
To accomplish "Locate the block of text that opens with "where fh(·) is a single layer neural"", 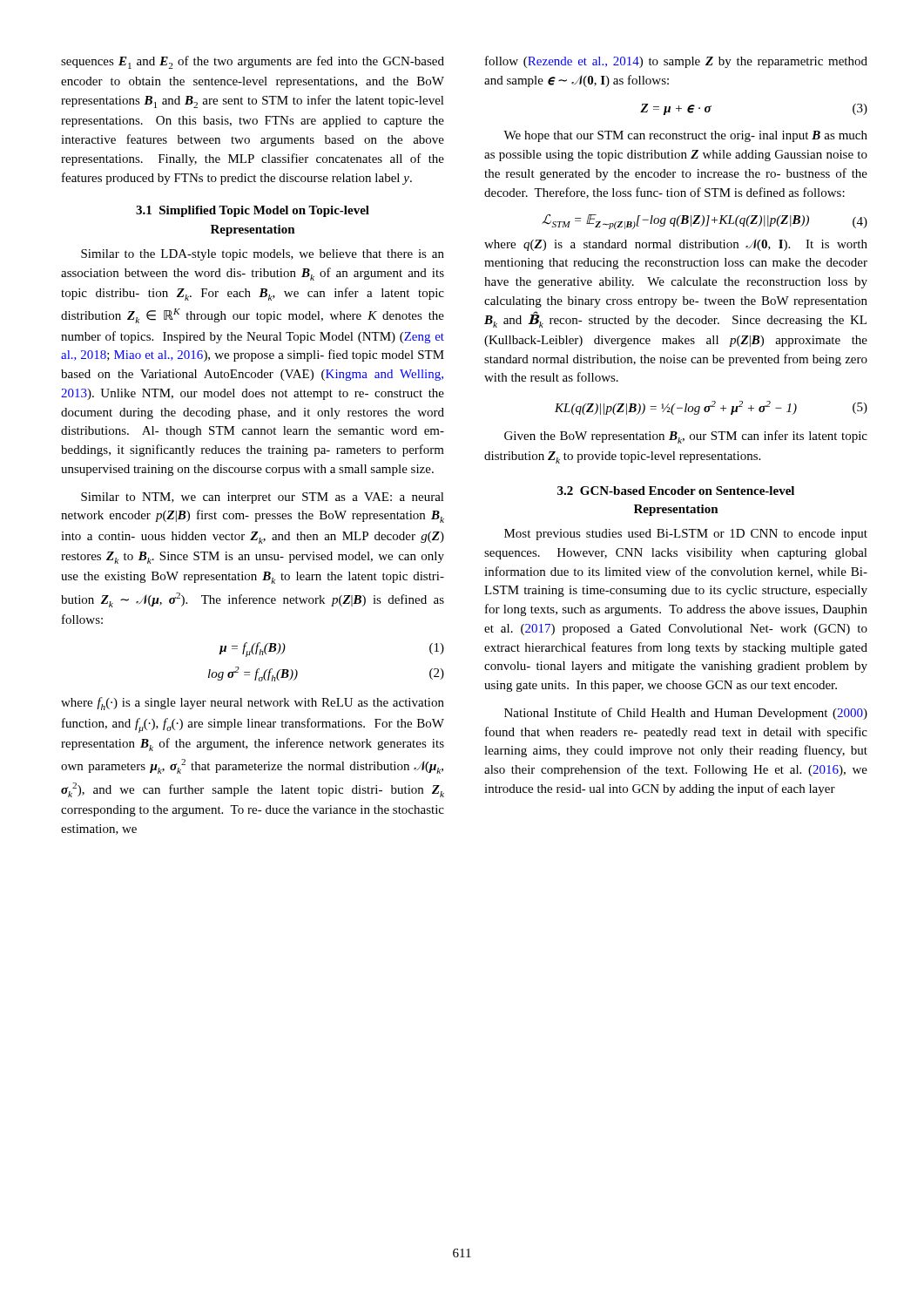I will pos(253,765).
